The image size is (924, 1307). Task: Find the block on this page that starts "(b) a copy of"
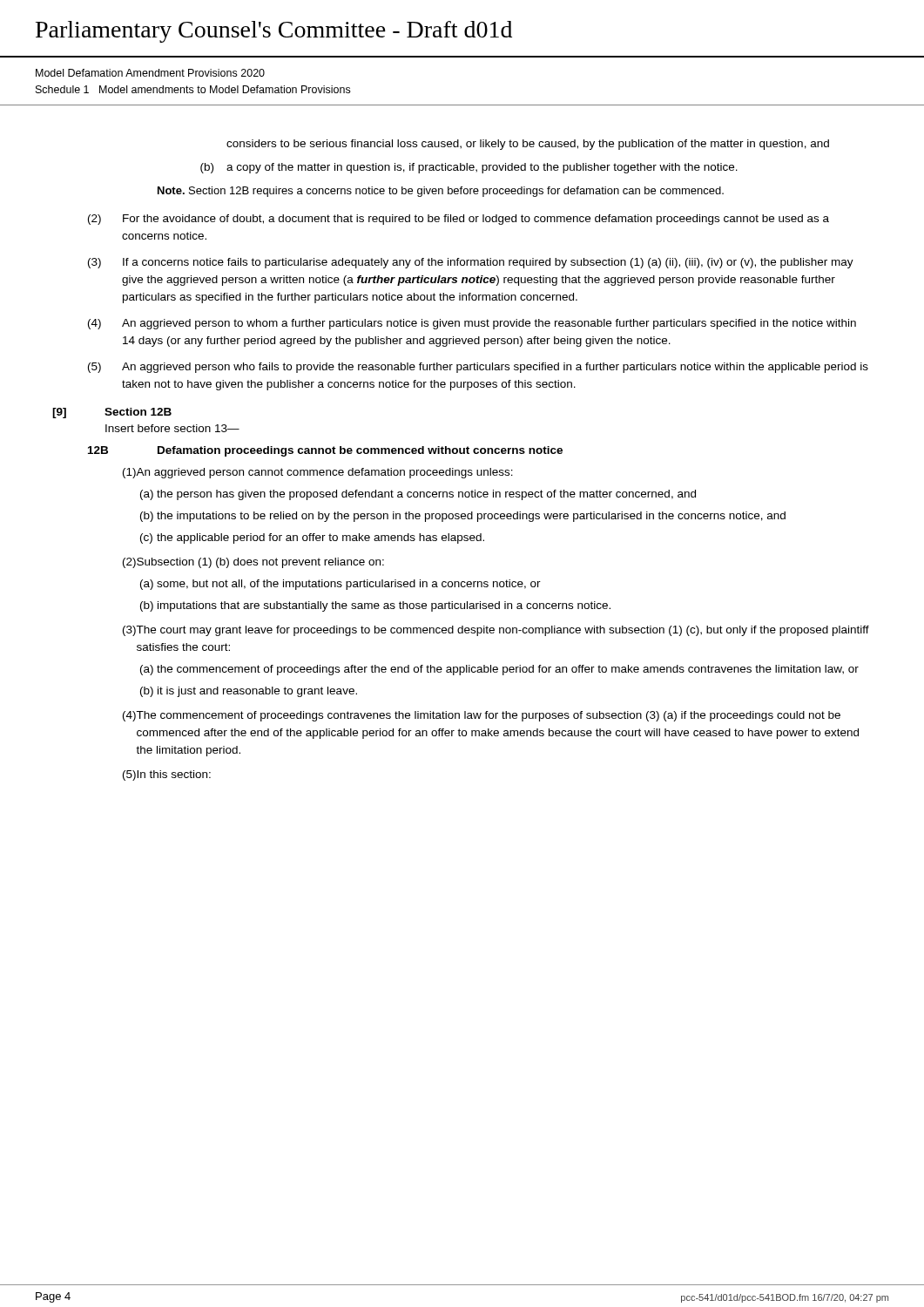(x=462, y=168)
